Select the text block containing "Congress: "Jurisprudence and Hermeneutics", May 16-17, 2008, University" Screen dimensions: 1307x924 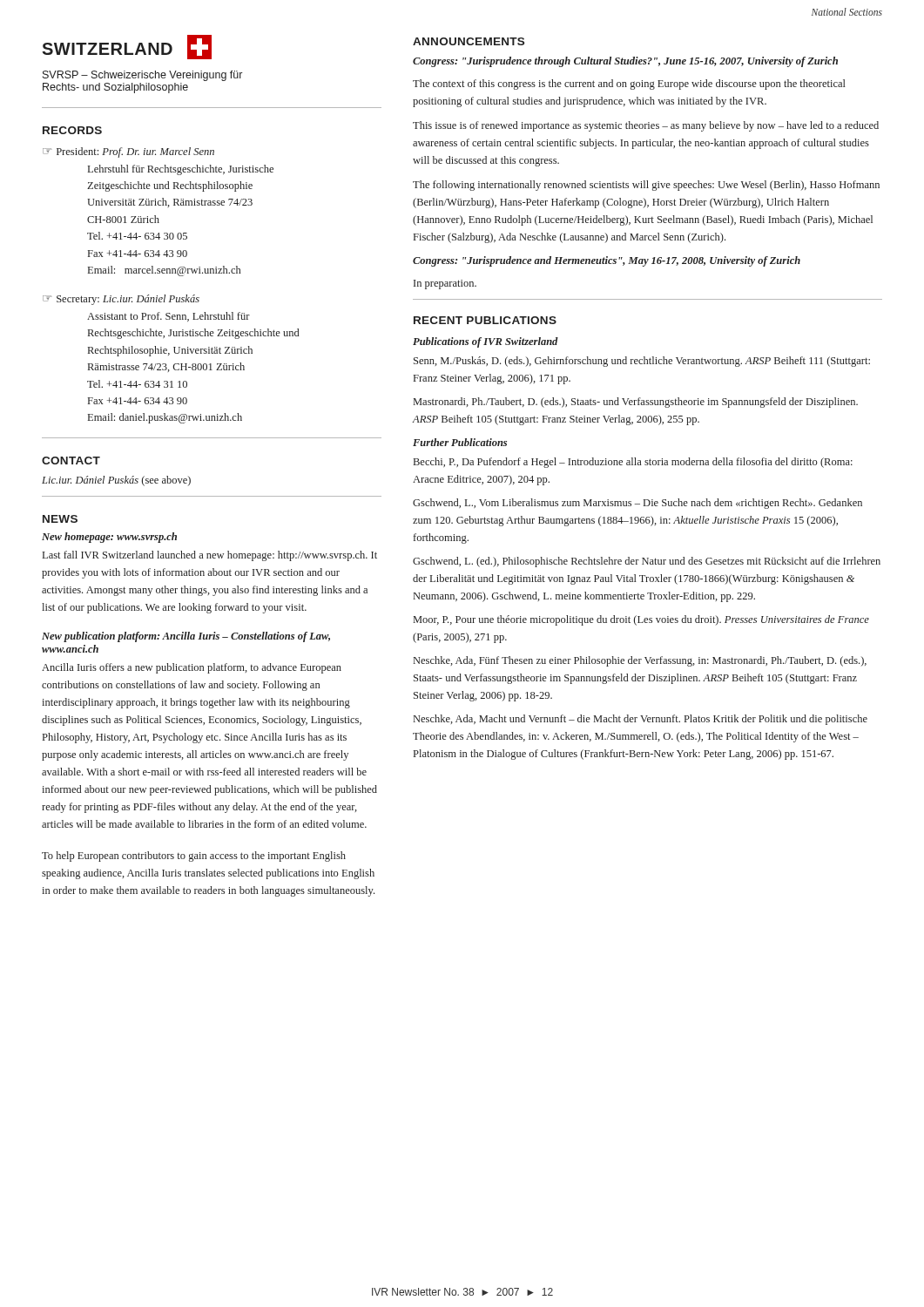(x=607, y=260)
